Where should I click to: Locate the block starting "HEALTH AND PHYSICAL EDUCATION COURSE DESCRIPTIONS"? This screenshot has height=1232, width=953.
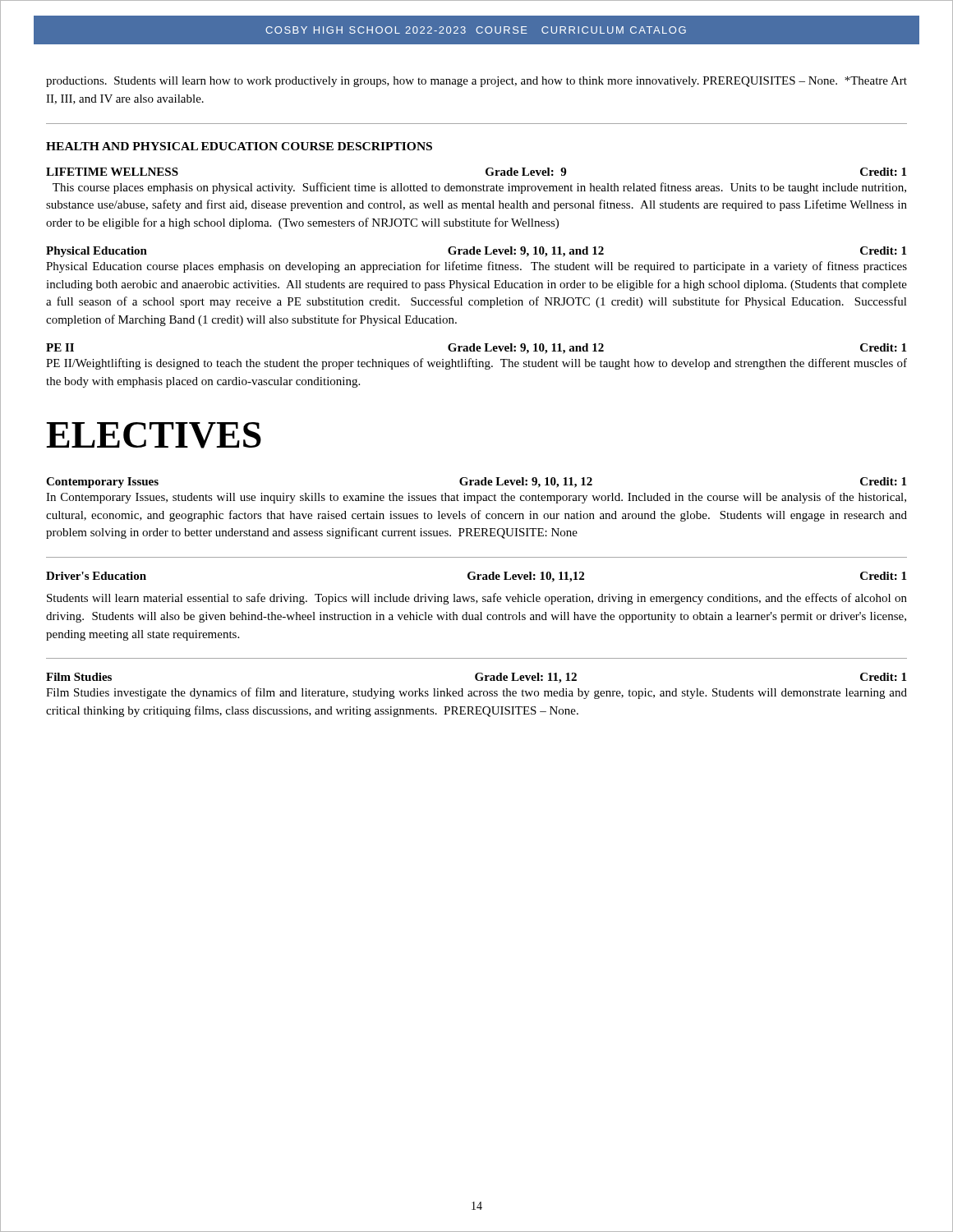[x=239, y=145]
